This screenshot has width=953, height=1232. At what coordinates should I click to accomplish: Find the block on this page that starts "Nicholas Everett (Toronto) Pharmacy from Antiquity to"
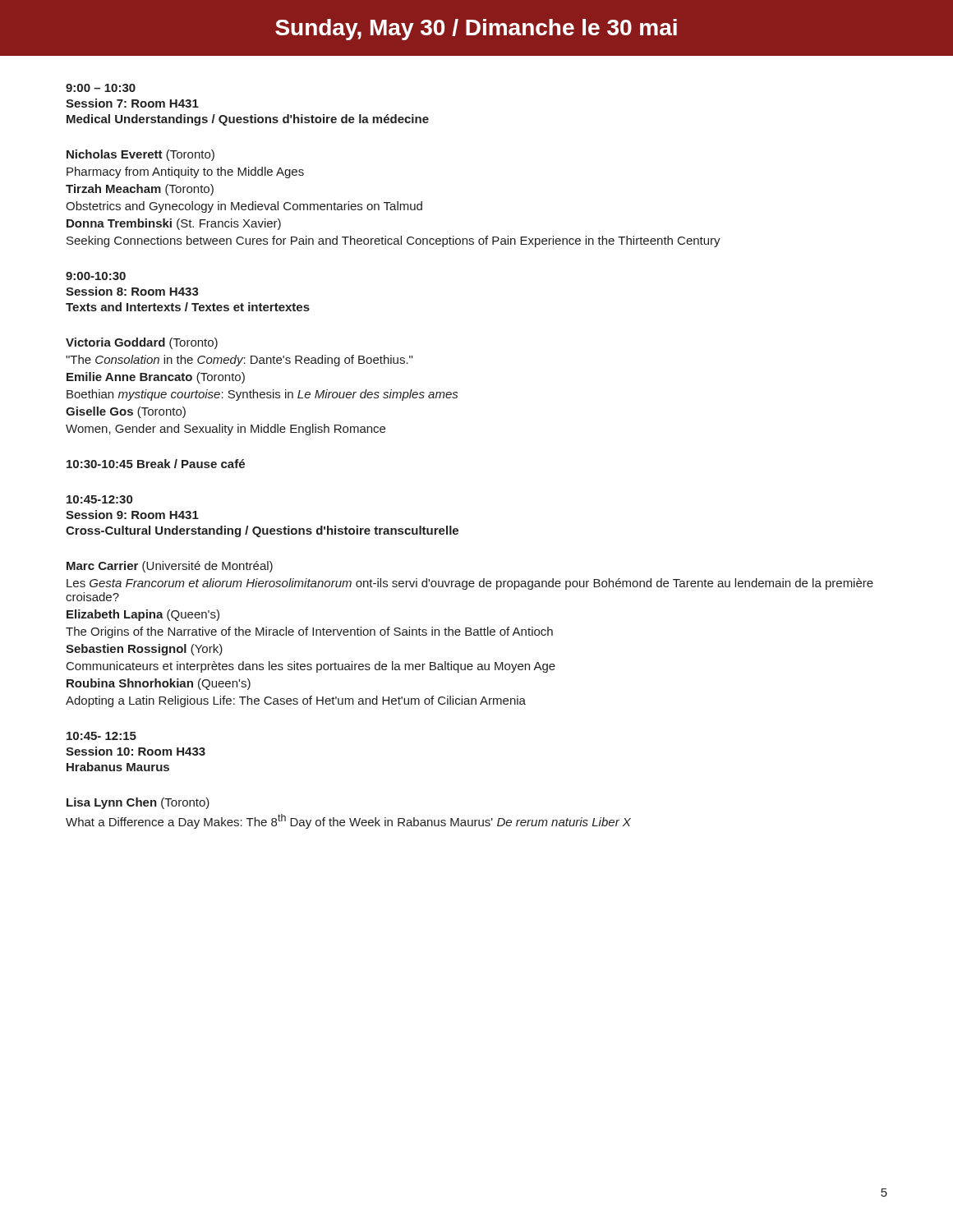point(140,155)
